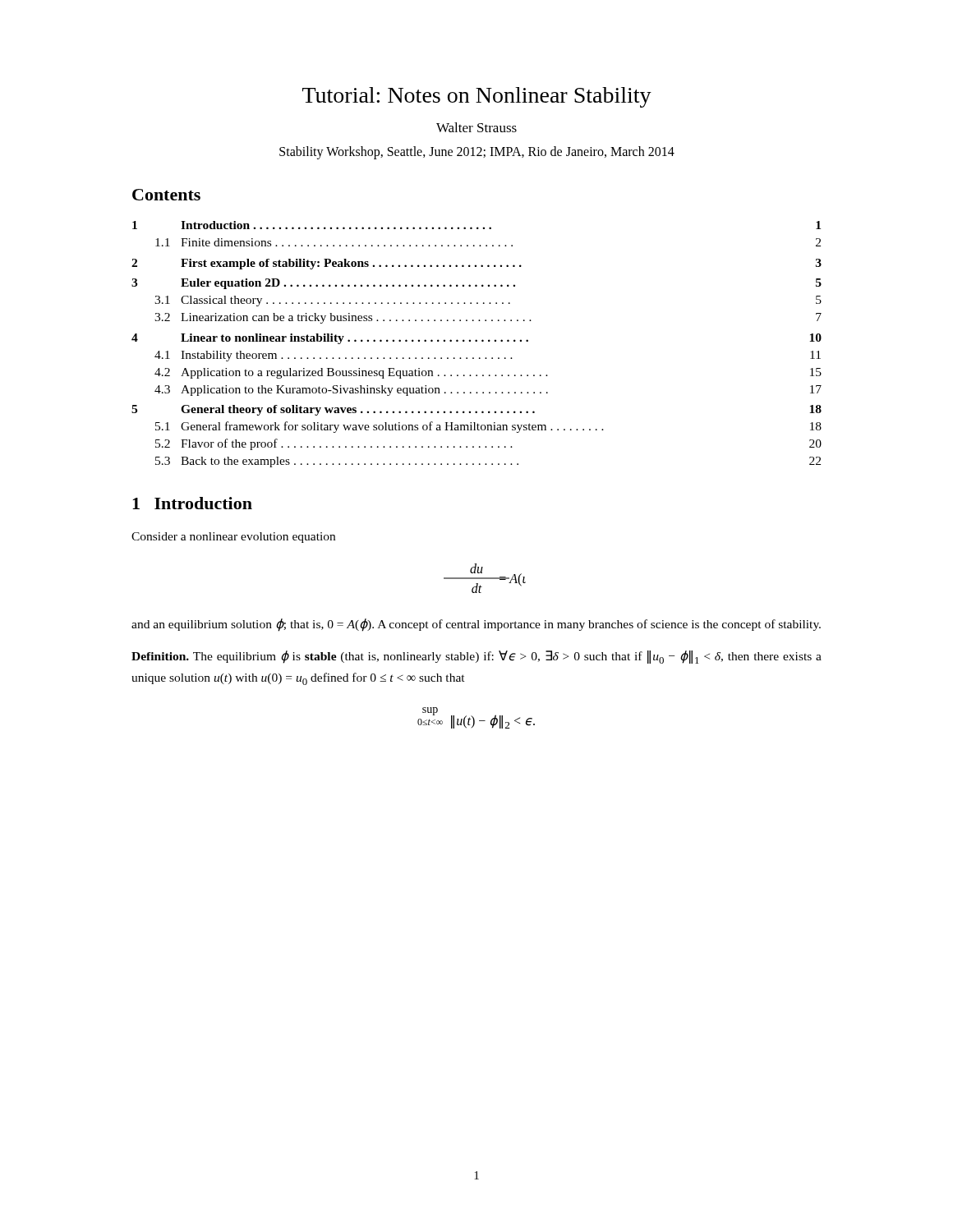The width and height of the screenshot is (953, 1232).
Task: Point to the block starting "Walter Strauss"
Action: pyautogui.click(x=476, y=128)
